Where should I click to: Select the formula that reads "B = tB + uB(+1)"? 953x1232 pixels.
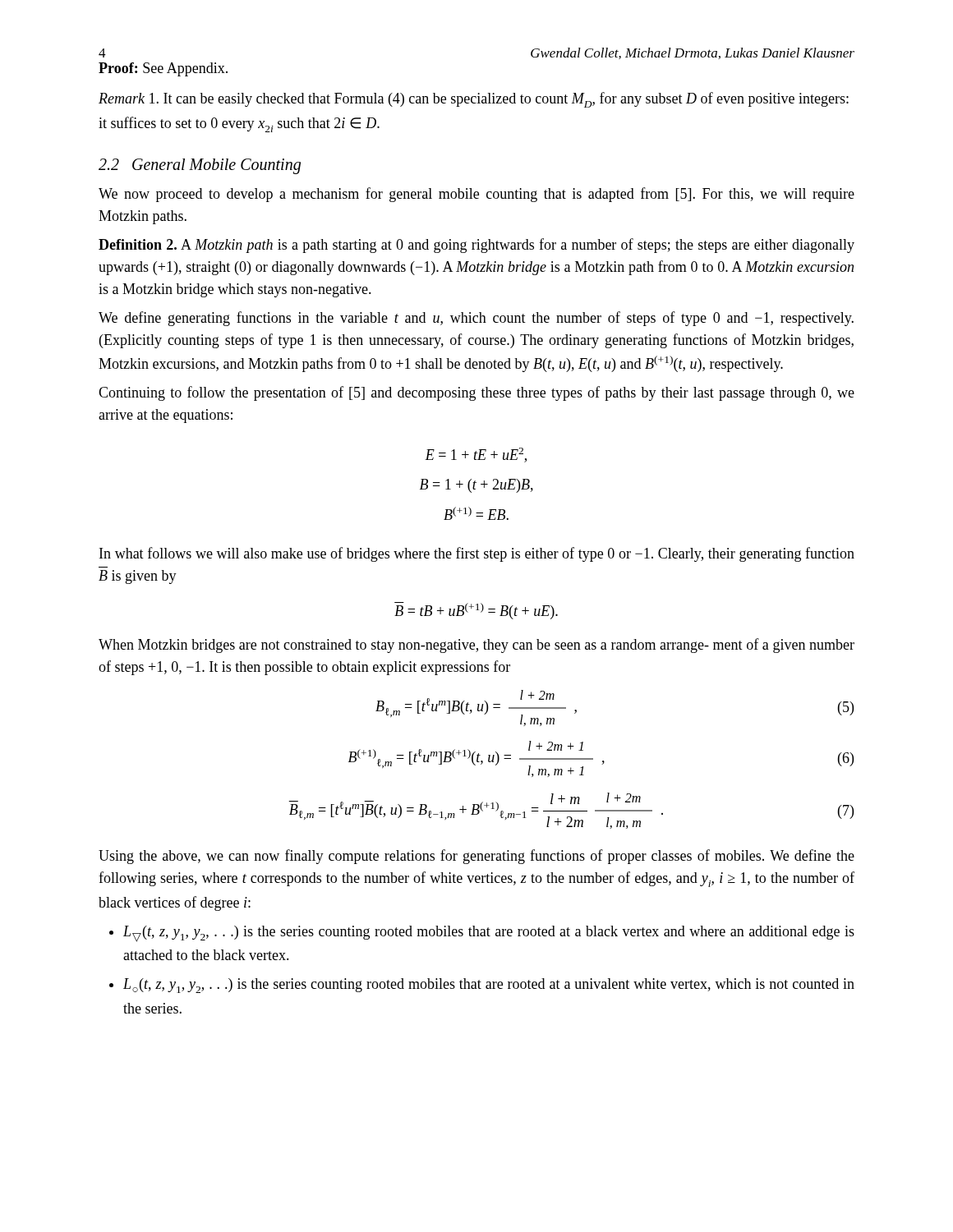coord(476,610)
